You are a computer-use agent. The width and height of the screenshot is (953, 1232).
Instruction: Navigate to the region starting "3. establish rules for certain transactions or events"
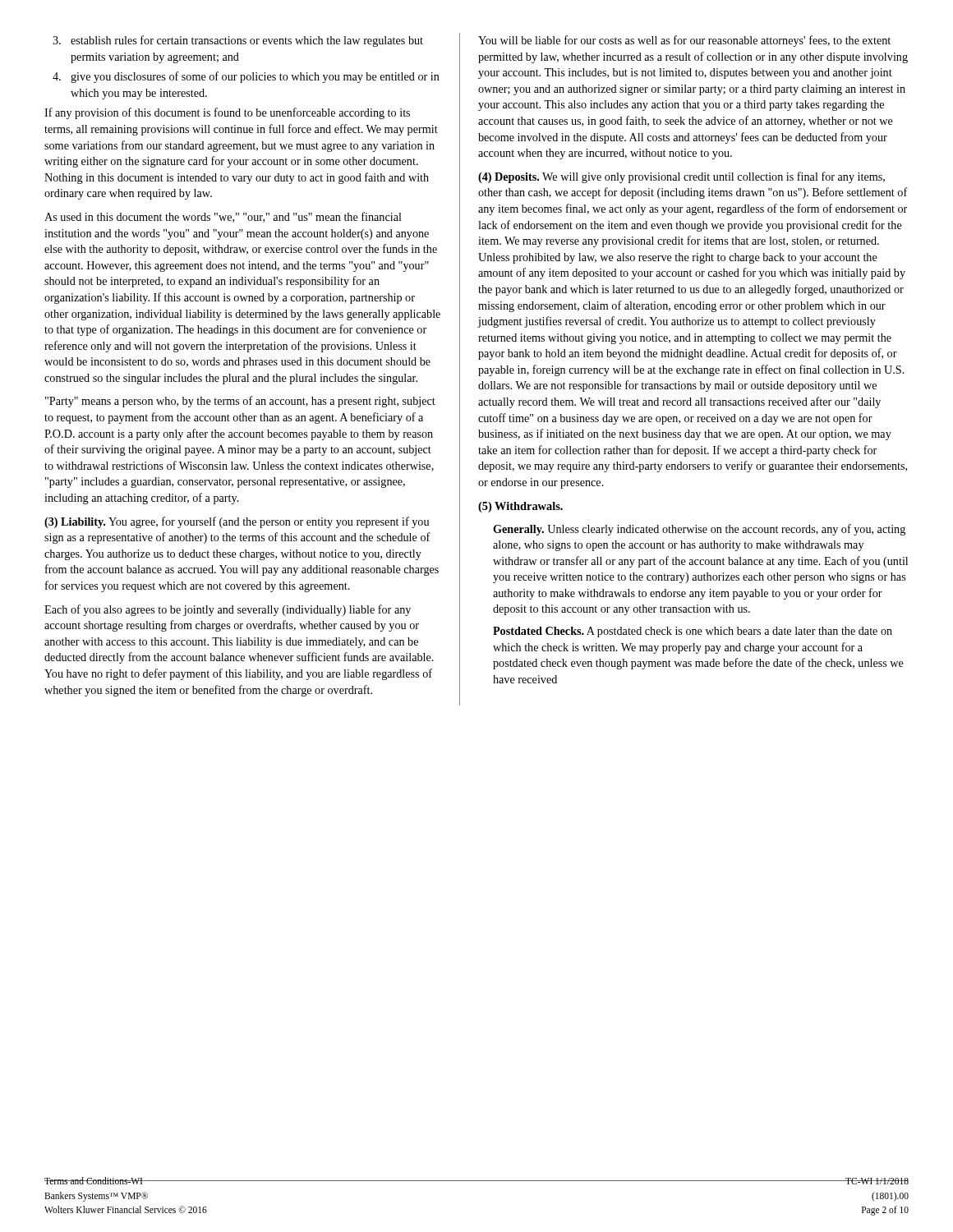[247, 49]
